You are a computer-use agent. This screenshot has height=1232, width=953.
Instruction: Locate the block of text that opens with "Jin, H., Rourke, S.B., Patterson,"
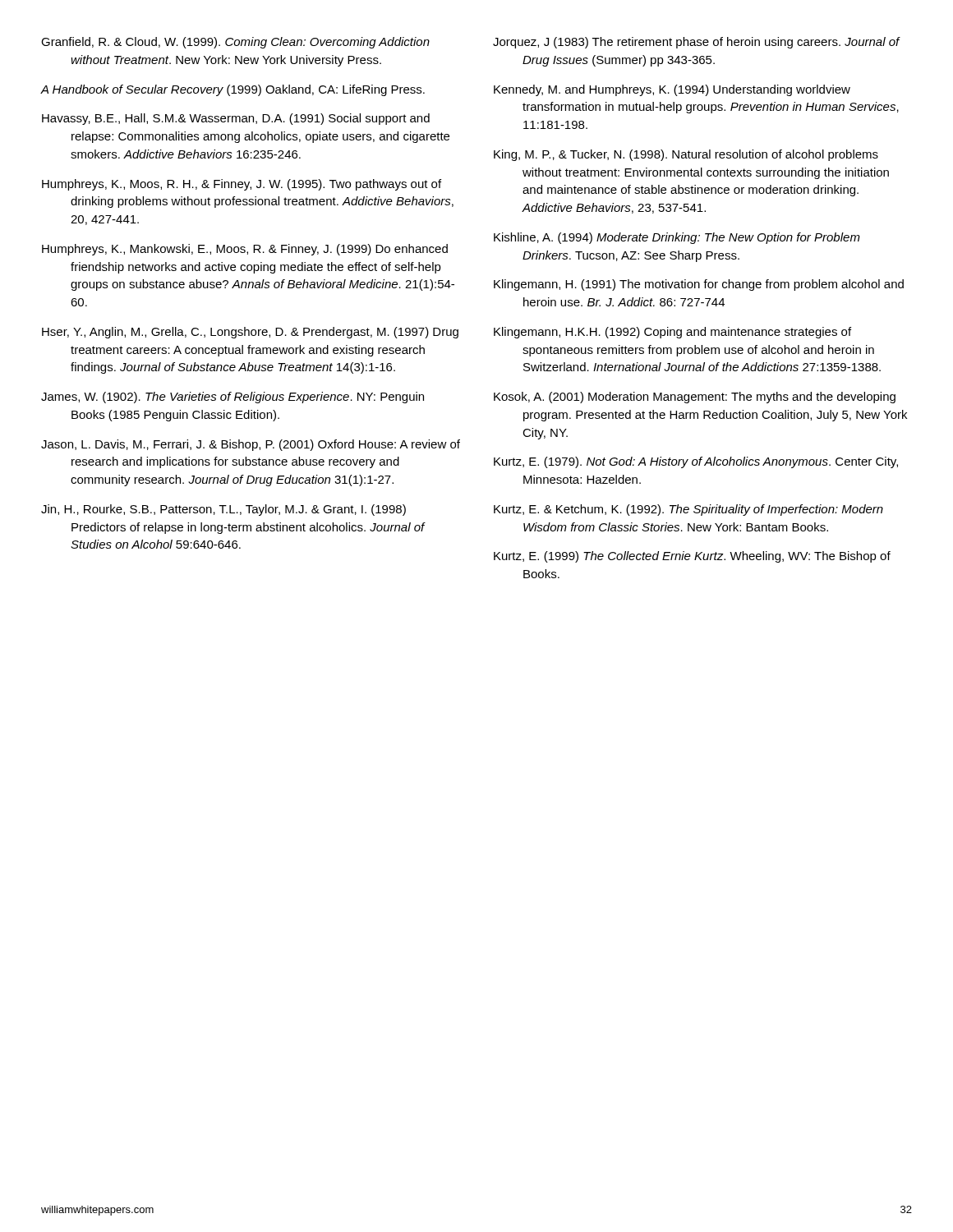233,526
